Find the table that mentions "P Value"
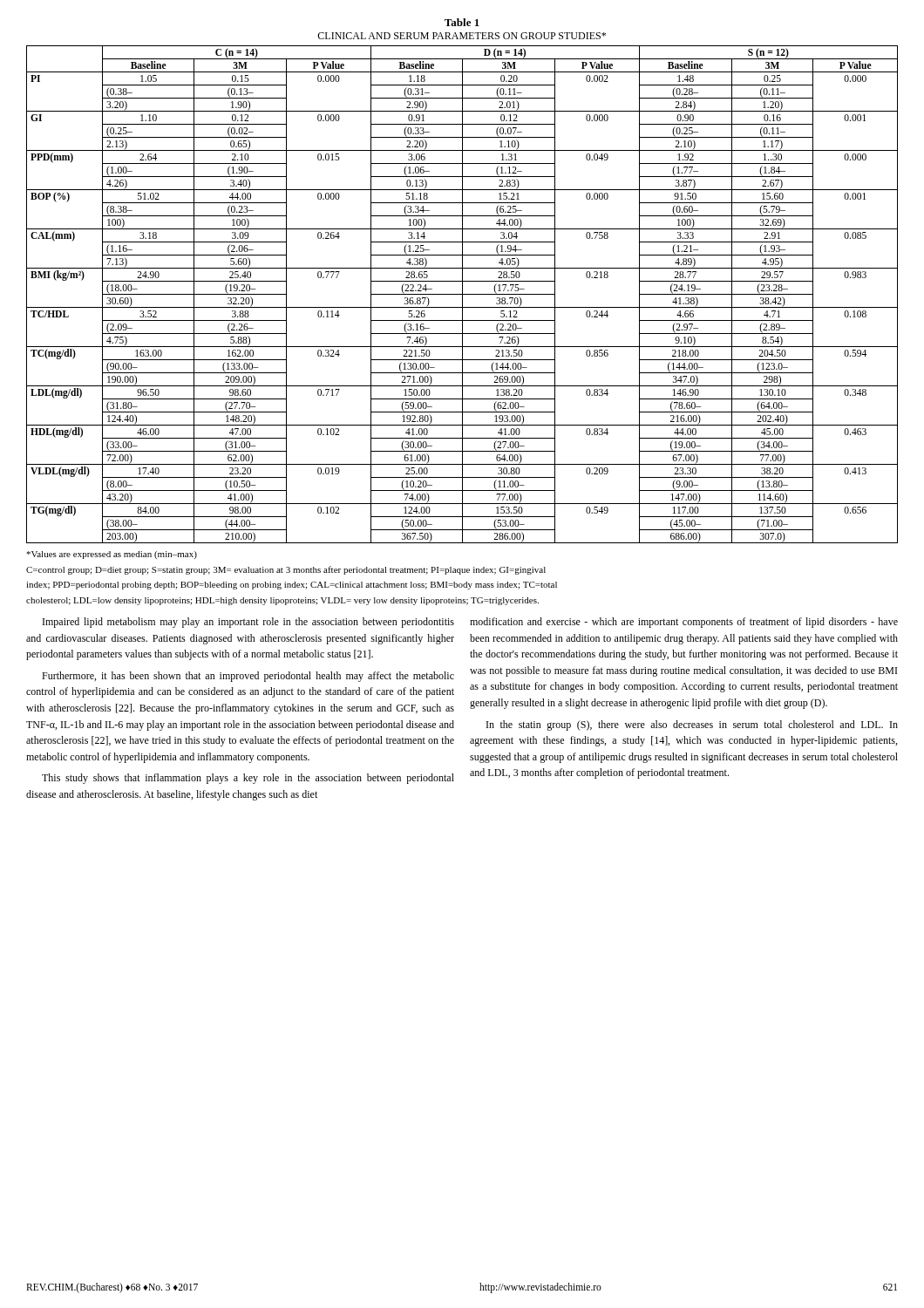 [462, 294]
